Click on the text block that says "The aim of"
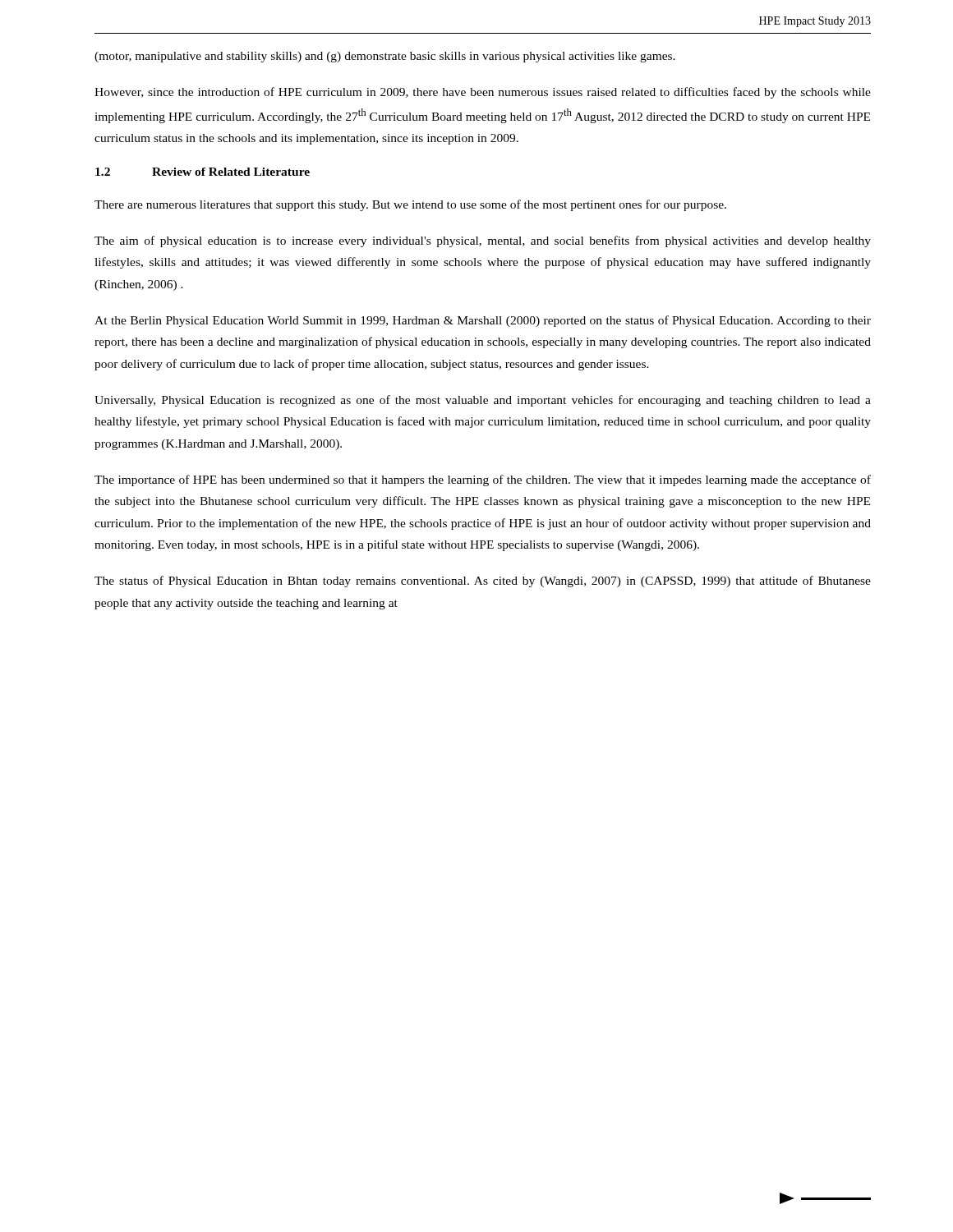The image size is (953, 1232). click(483, 262)
